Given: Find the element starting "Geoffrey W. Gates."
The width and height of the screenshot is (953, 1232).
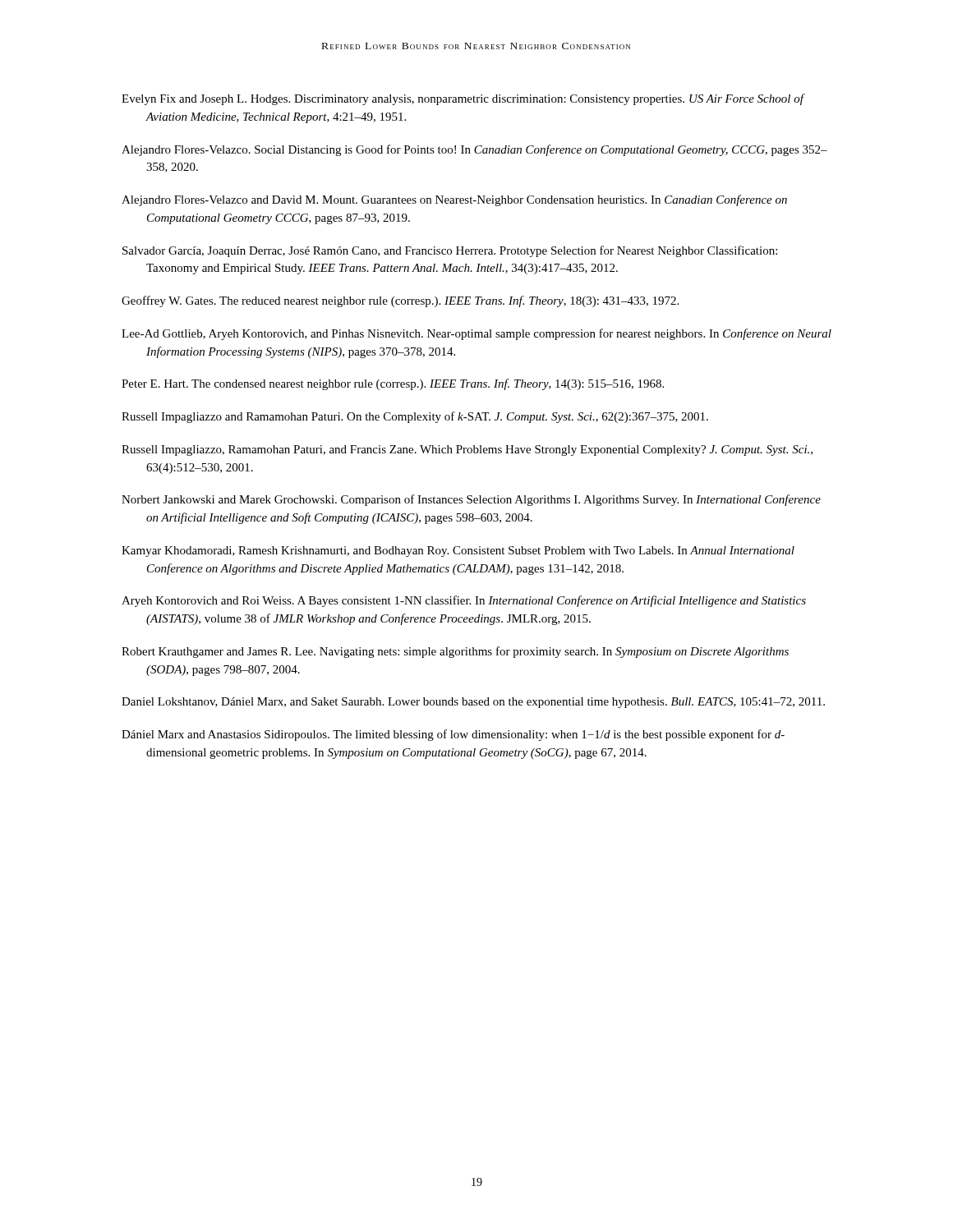Looking at the screenshot, I should pyautogui.click(x=401, y=301).
